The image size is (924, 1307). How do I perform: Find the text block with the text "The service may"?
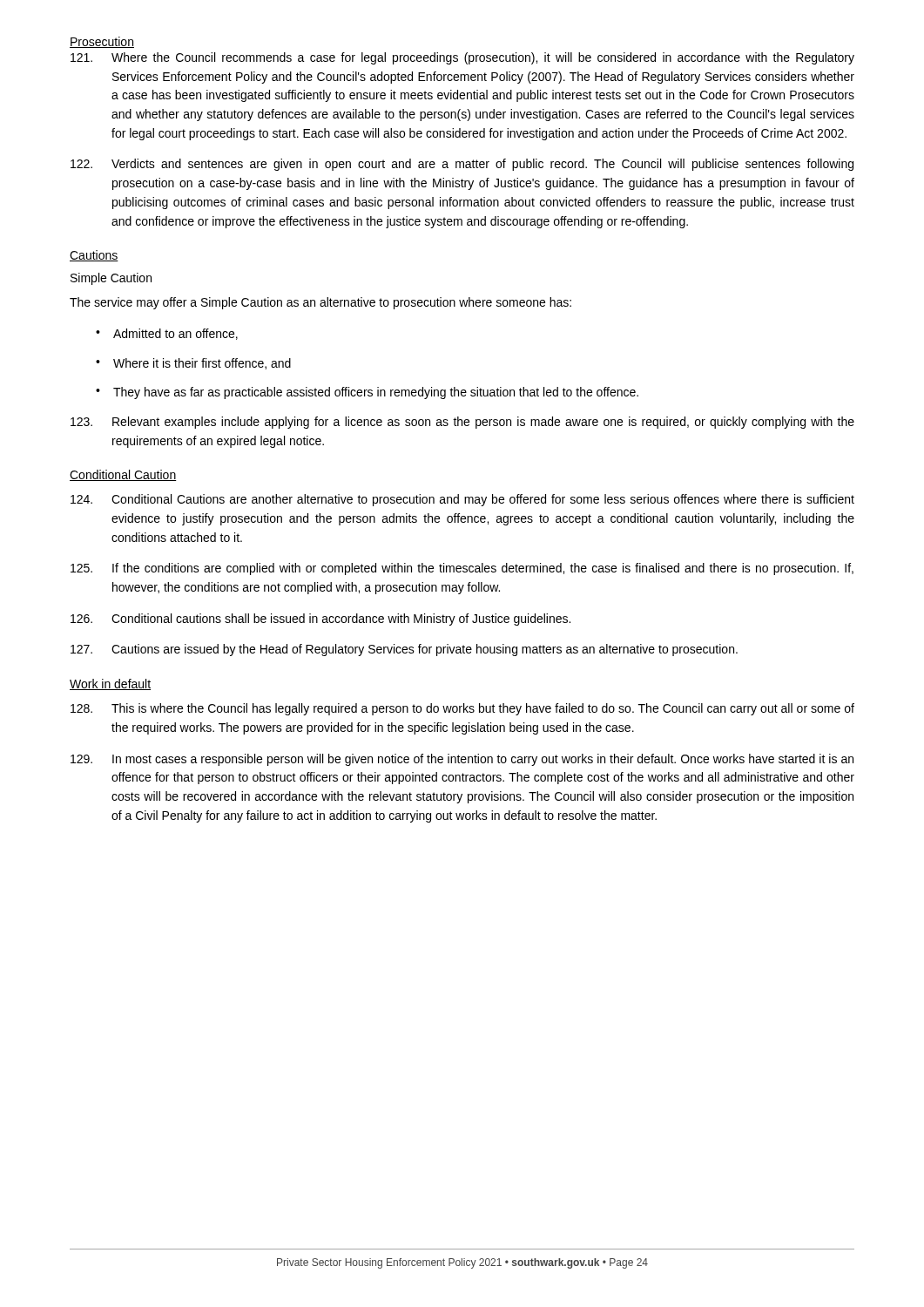pos(321,303)
